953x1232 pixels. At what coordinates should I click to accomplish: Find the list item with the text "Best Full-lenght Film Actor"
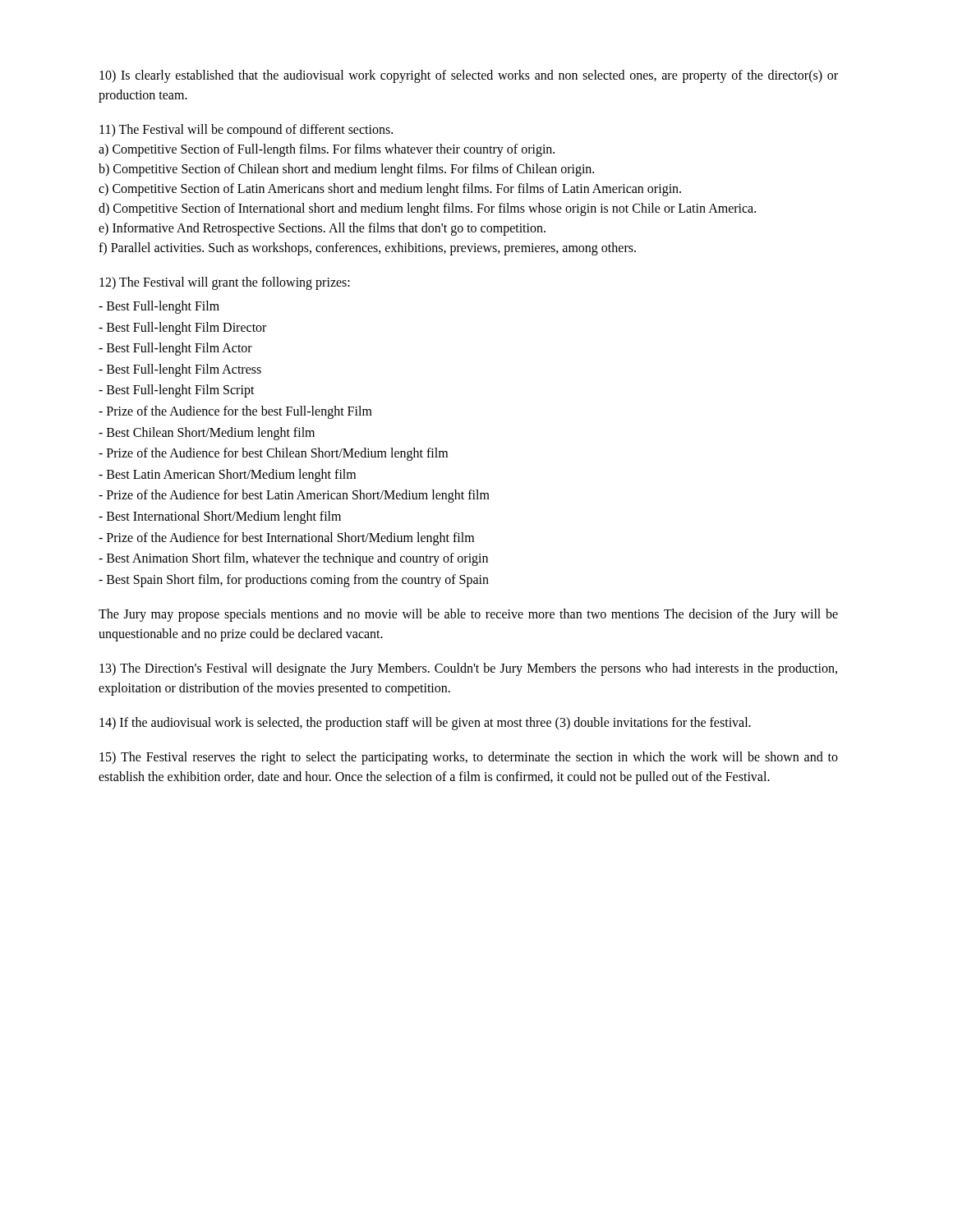(175, 348)
